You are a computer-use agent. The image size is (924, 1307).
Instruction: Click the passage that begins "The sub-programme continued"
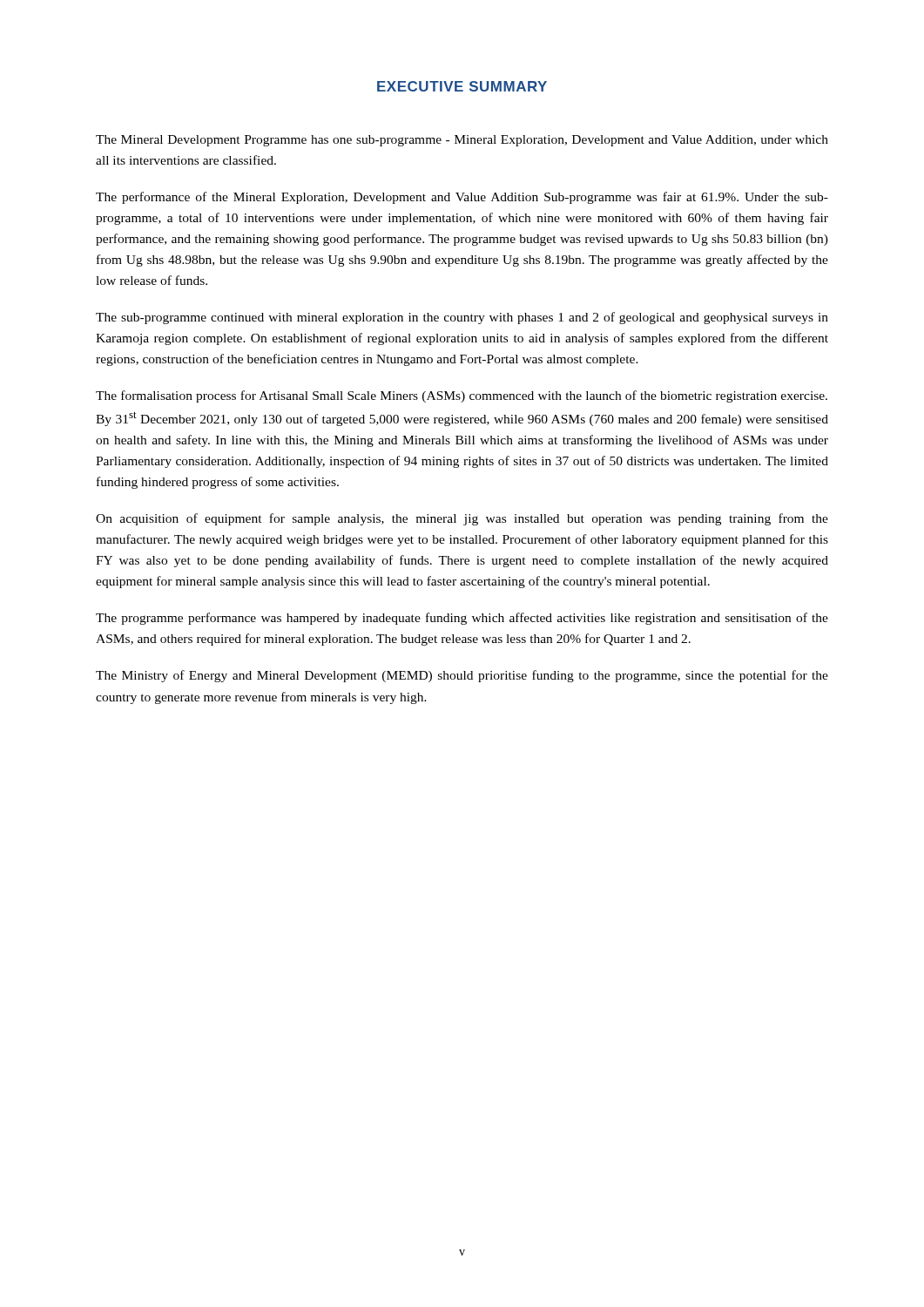tap(462, 338)
